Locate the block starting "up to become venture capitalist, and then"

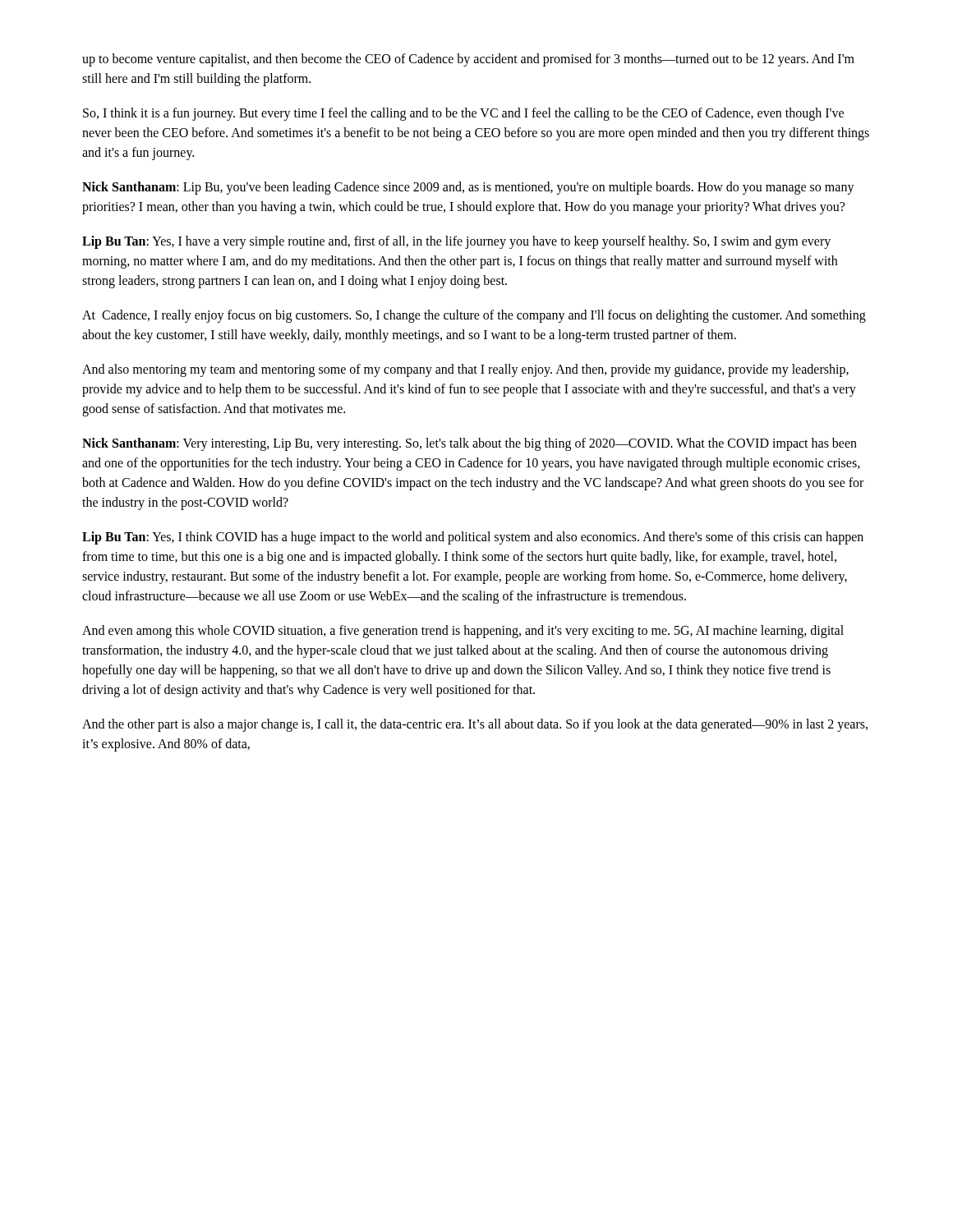click(468, 69)
